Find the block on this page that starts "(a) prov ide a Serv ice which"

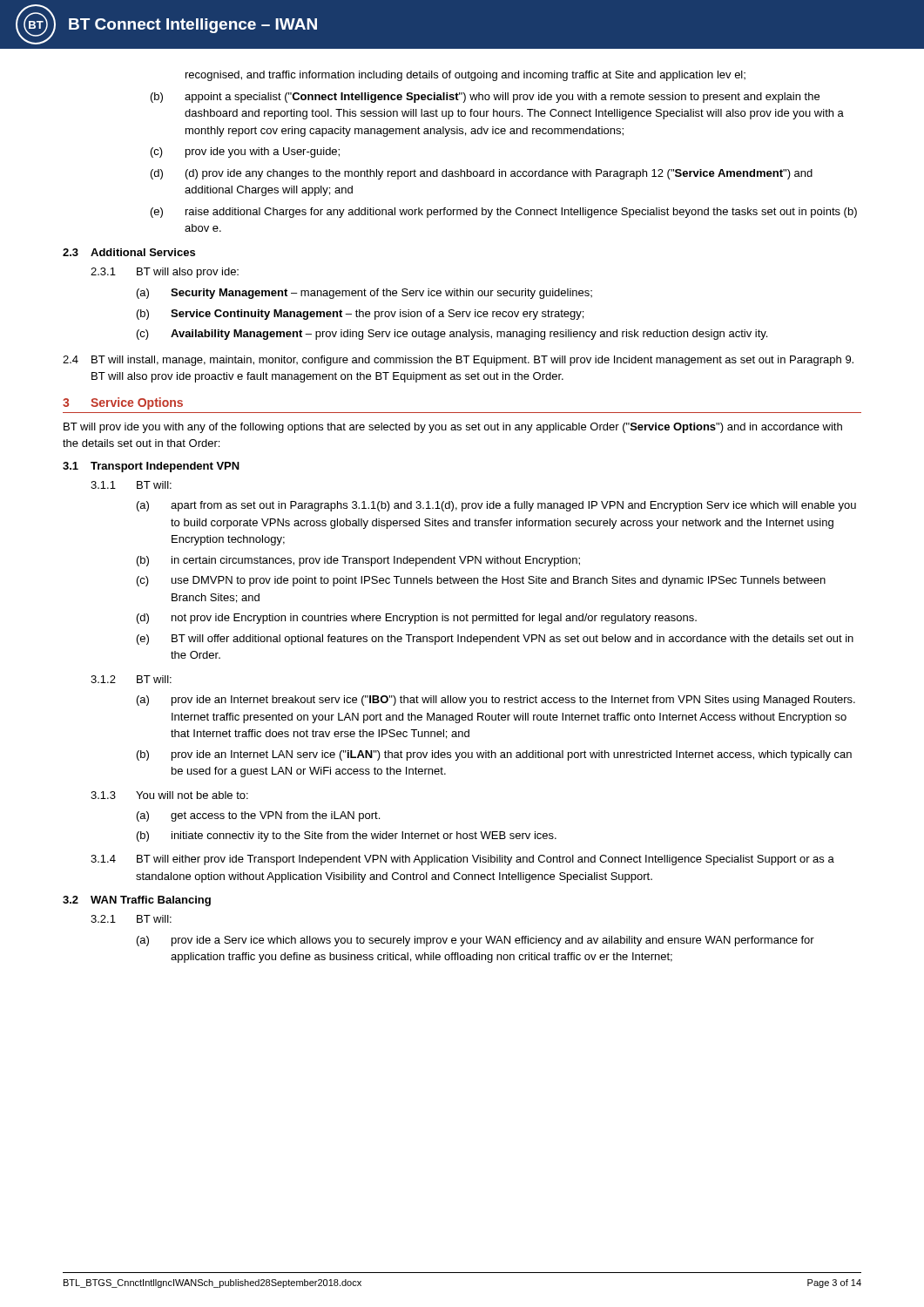pyautogui.click(x=499, y=948)
